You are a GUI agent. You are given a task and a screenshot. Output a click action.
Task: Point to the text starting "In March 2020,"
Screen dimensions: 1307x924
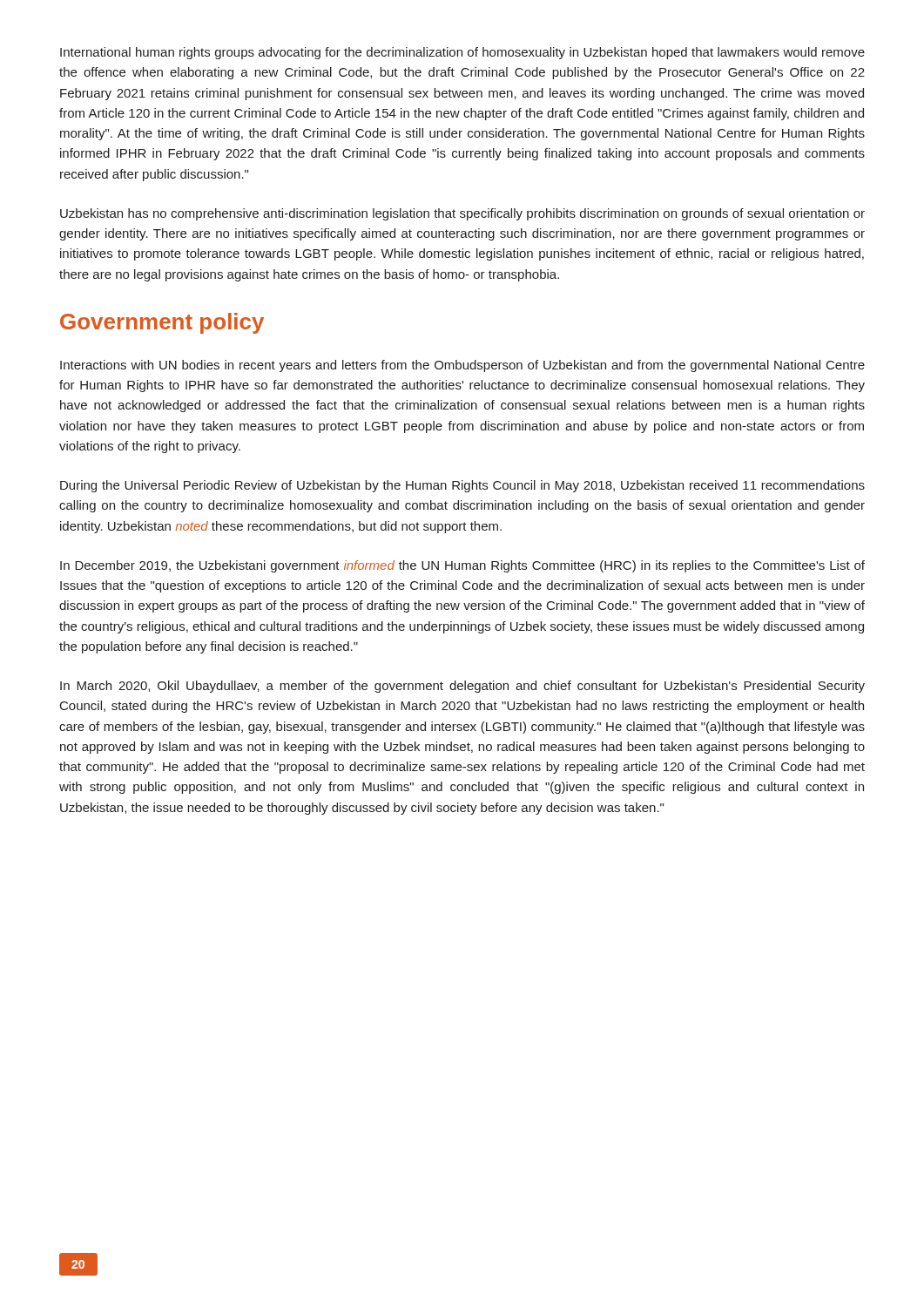coord(462,746)
